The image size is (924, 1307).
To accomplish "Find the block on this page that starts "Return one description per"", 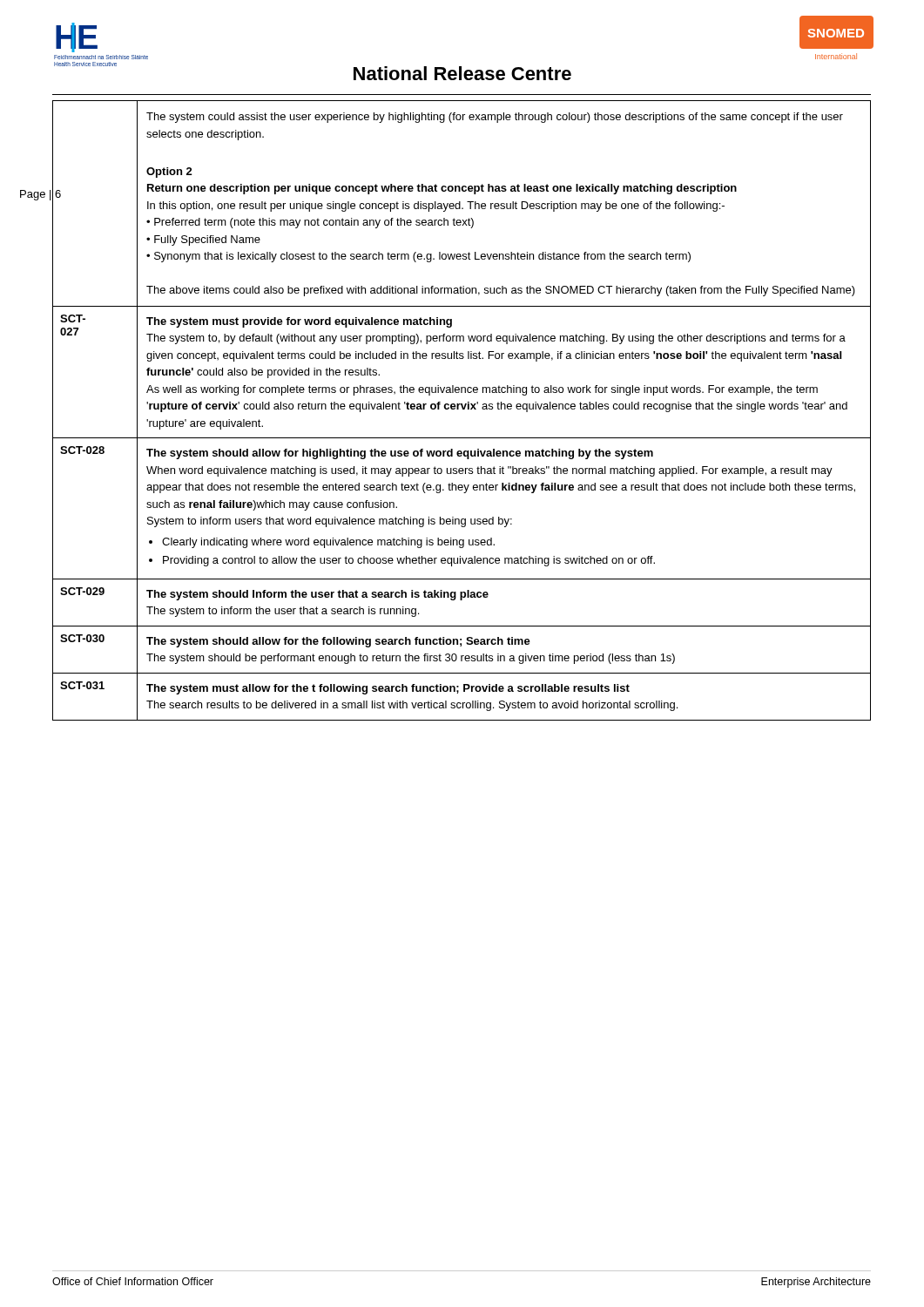I will coord(442,189).
